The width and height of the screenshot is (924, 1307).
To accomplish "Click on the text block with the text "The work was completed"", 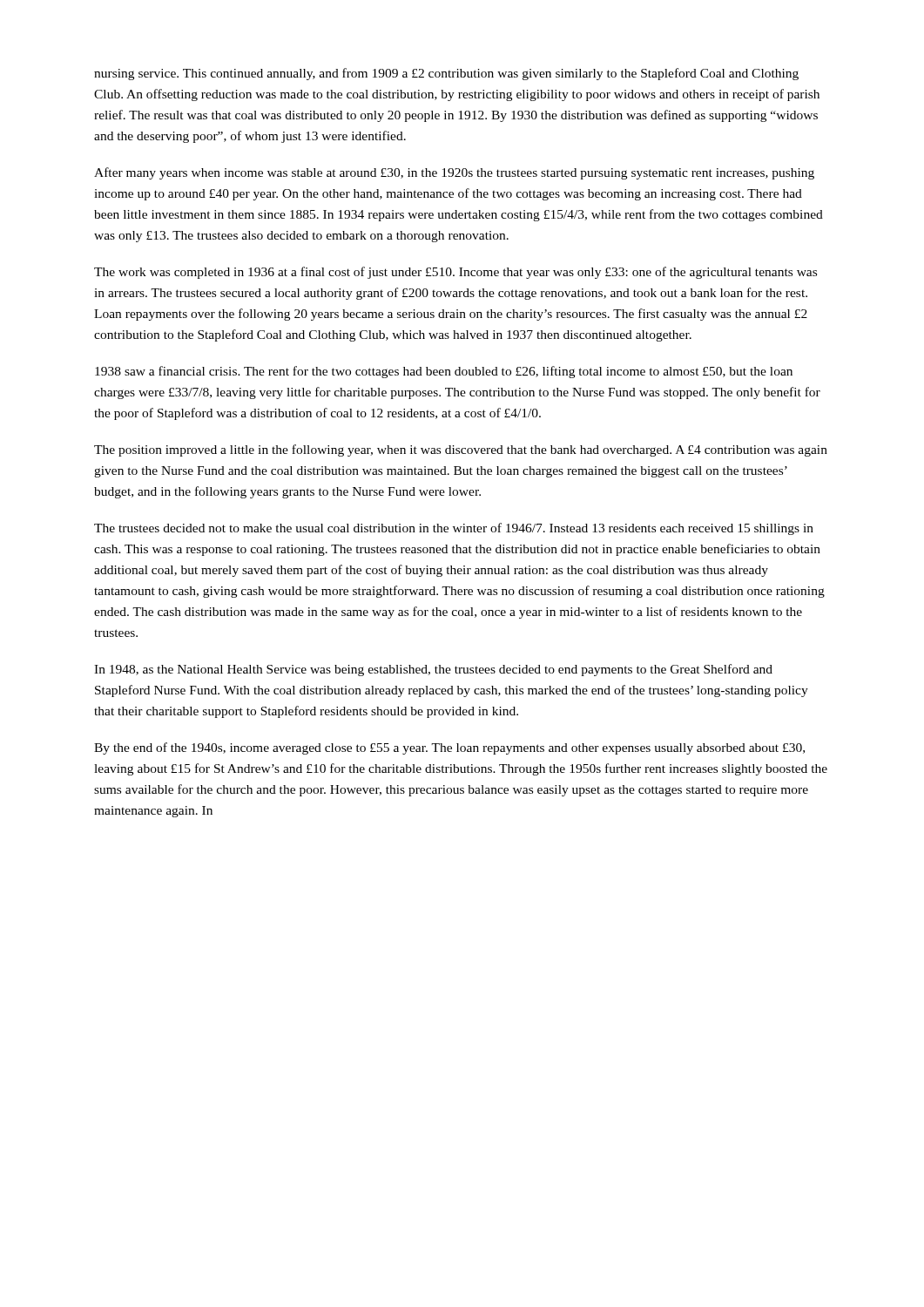I will (456, 303).
